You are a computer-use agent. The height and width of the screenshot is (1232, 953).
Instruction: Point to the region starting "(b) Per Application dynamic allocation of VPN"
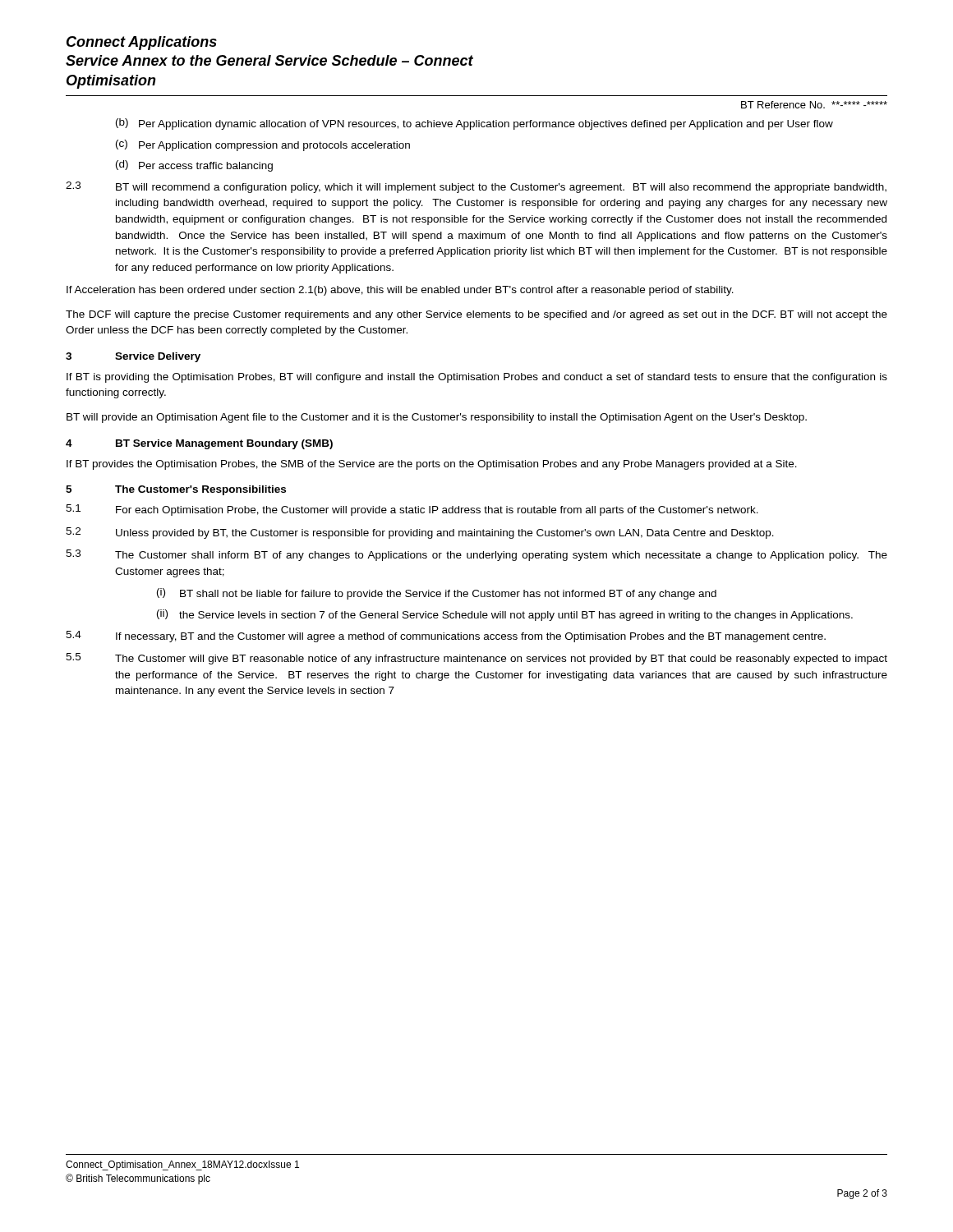click(501, 124)
